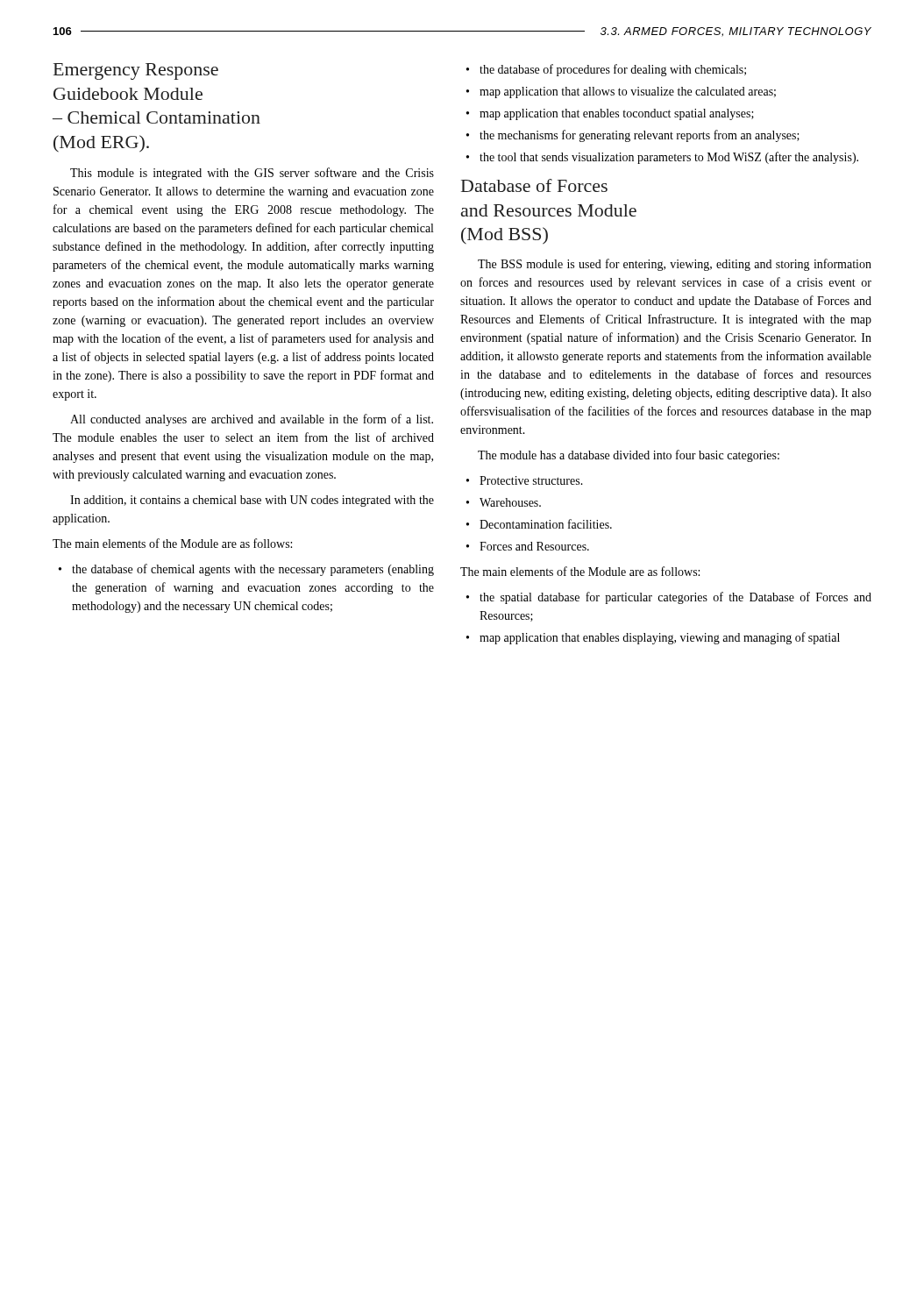Find the title that reads "Database of Forcesand"
Screen dimensions: 1315x924
534,185
